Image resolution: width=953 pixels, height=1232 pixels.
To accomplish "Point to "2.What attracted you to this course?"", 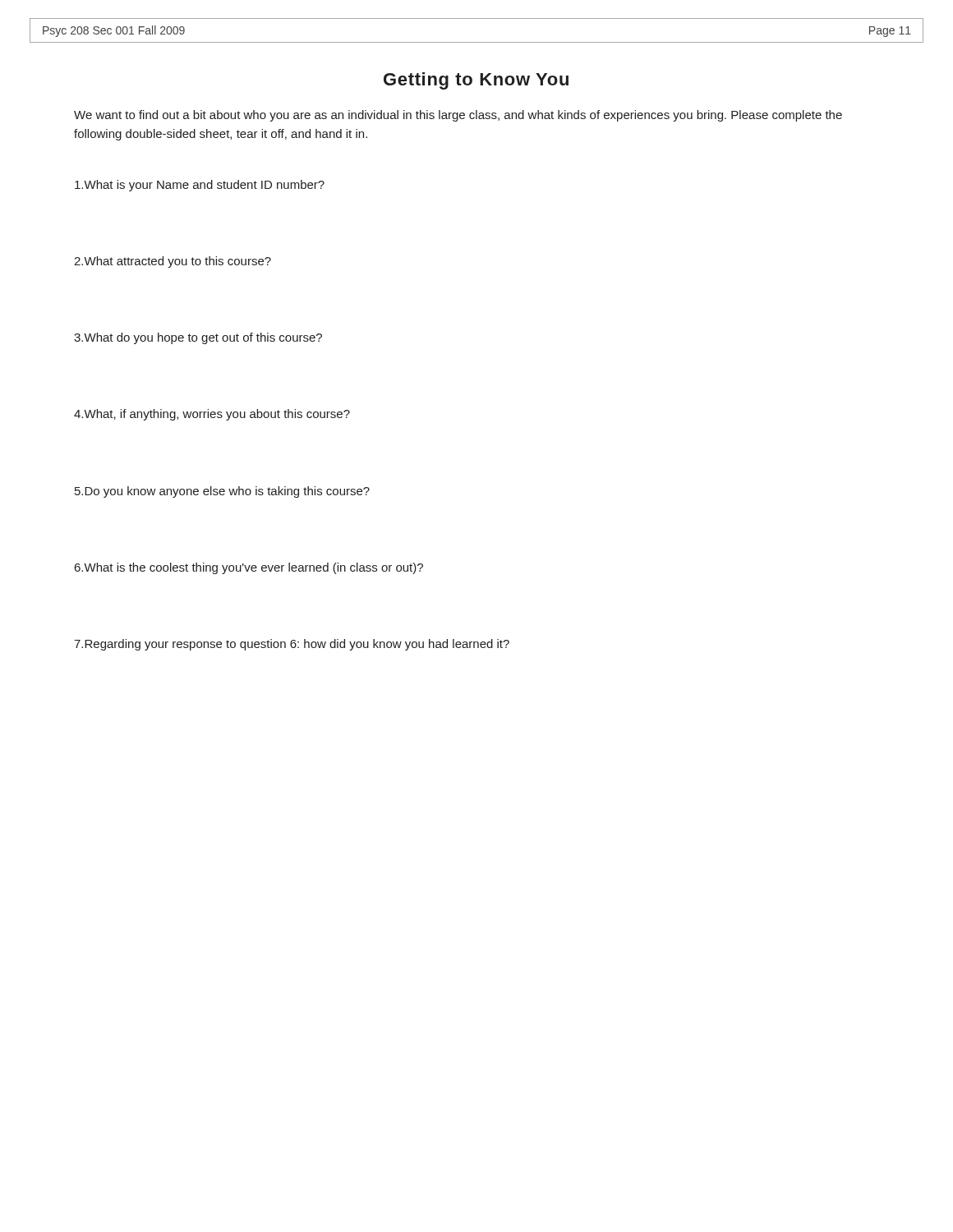I will click(173, 261).
